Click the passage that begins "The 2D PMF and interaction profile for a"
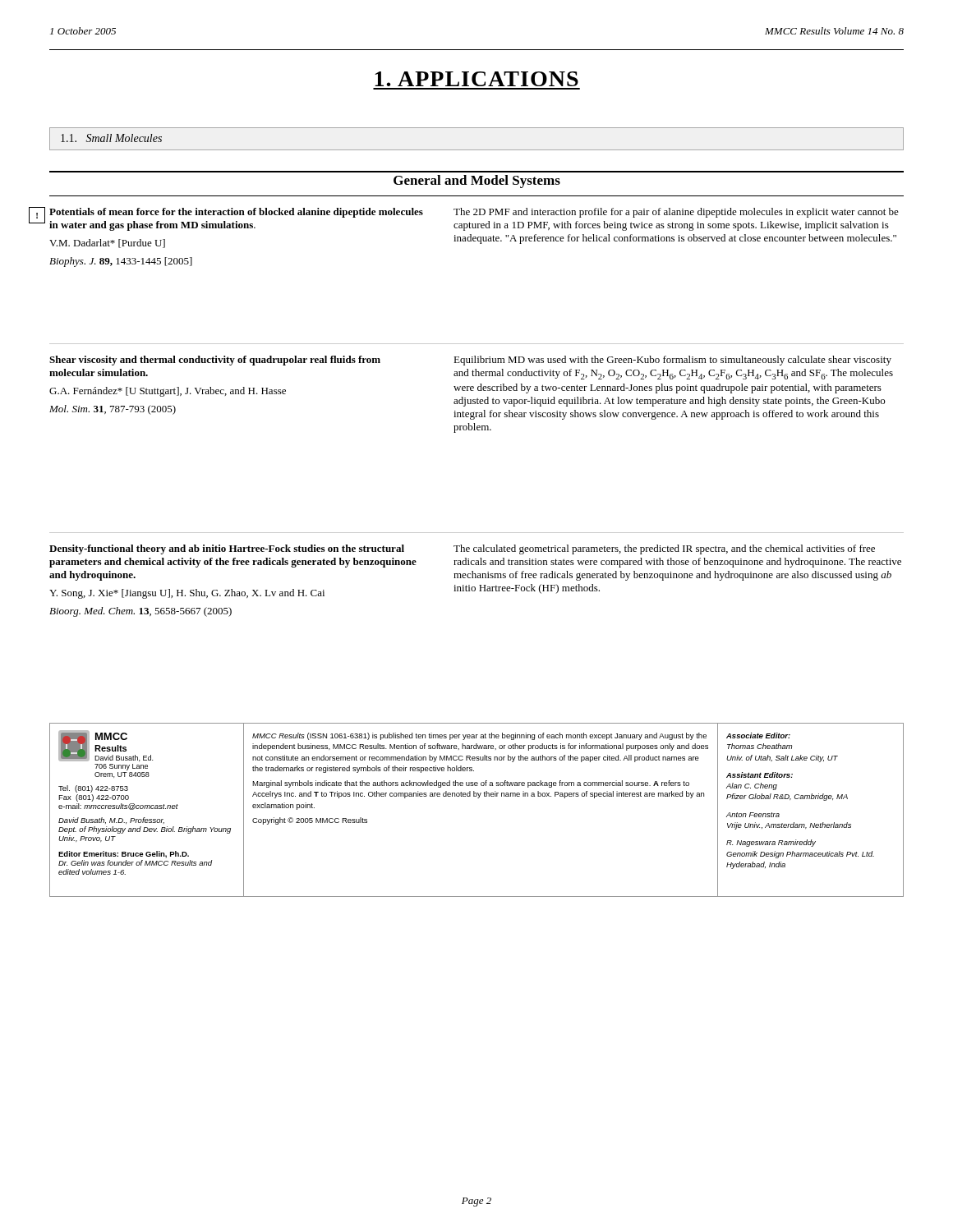 pos(679,225)
